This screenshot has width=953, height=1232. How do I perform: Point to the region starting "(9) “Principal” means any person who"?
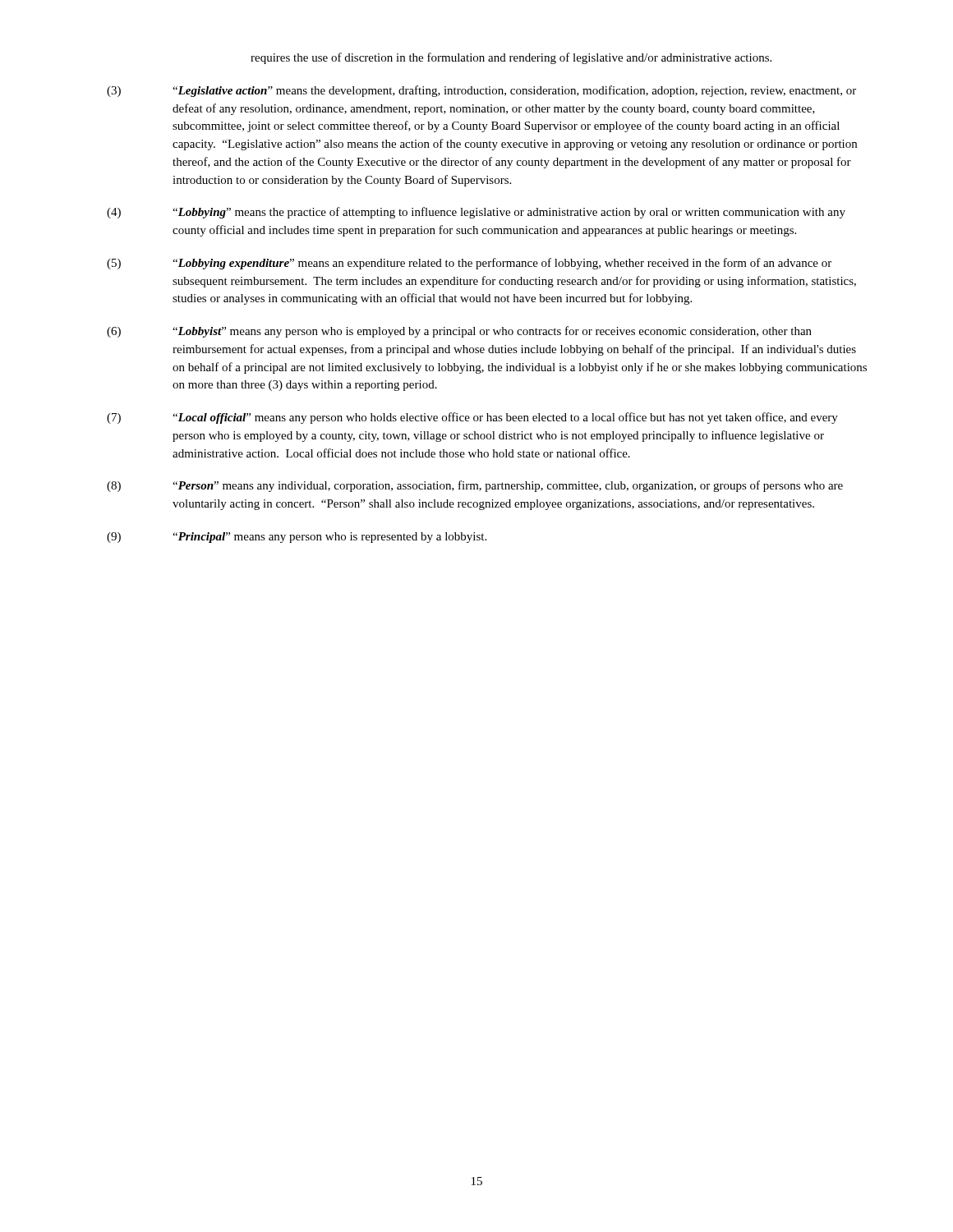tap(489, 537)
